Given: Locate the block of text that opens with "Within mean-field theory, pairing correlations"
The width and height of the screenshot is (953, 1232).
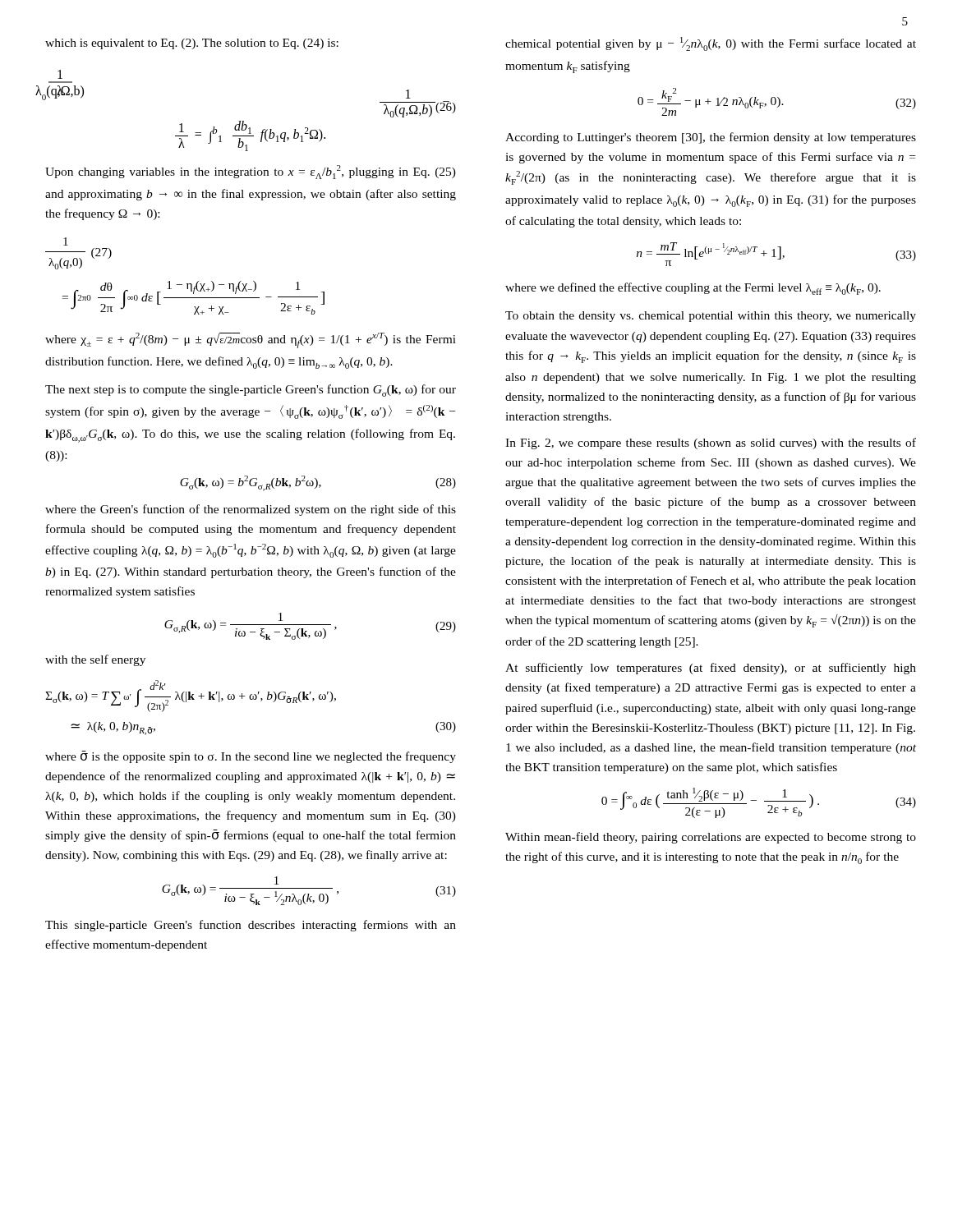Looking at the screenshot, I should (711, 848).
